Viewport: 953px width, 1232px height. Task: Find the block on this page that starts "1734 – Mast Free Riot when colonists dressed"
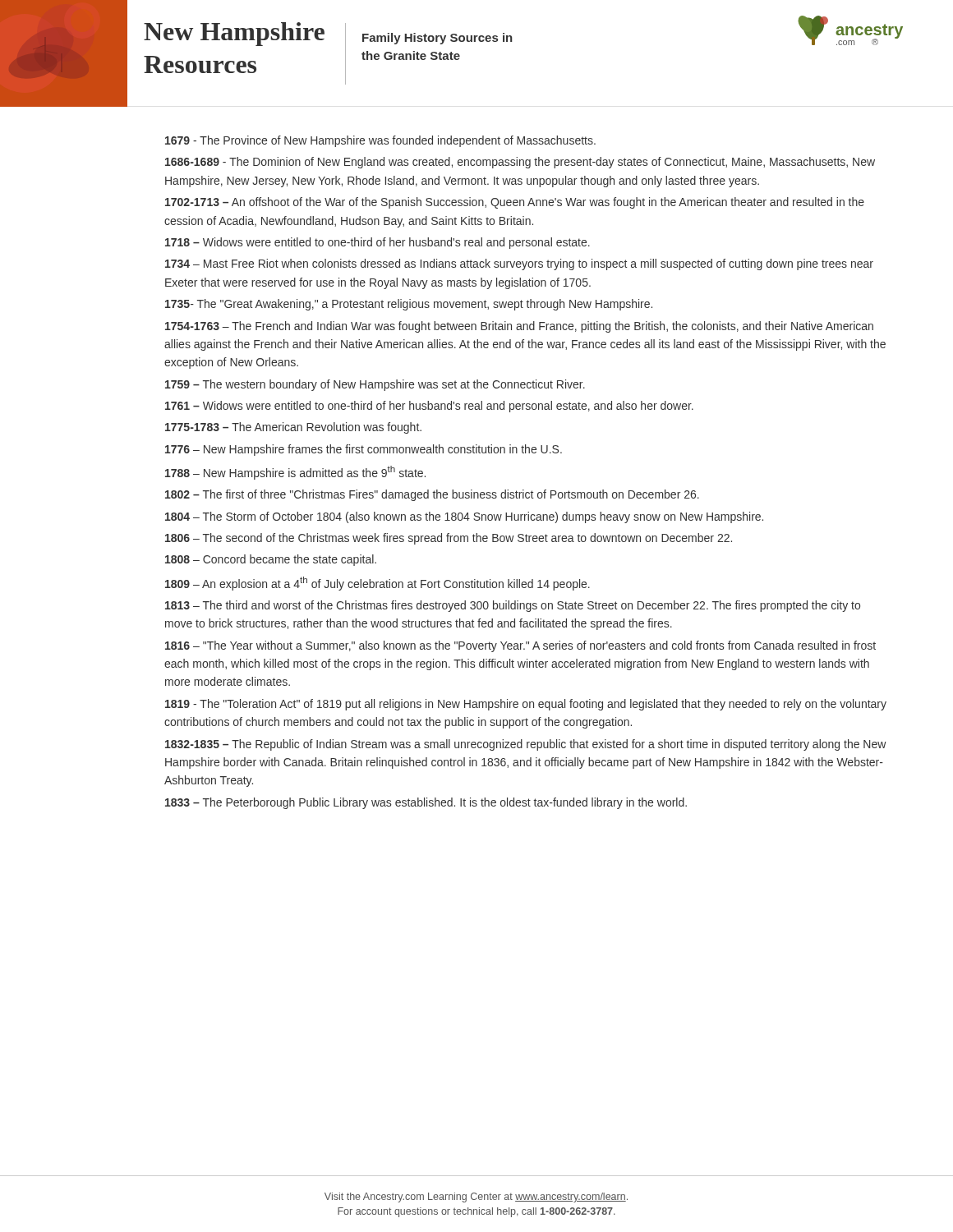pyautogui.click(x=519, y=273)
